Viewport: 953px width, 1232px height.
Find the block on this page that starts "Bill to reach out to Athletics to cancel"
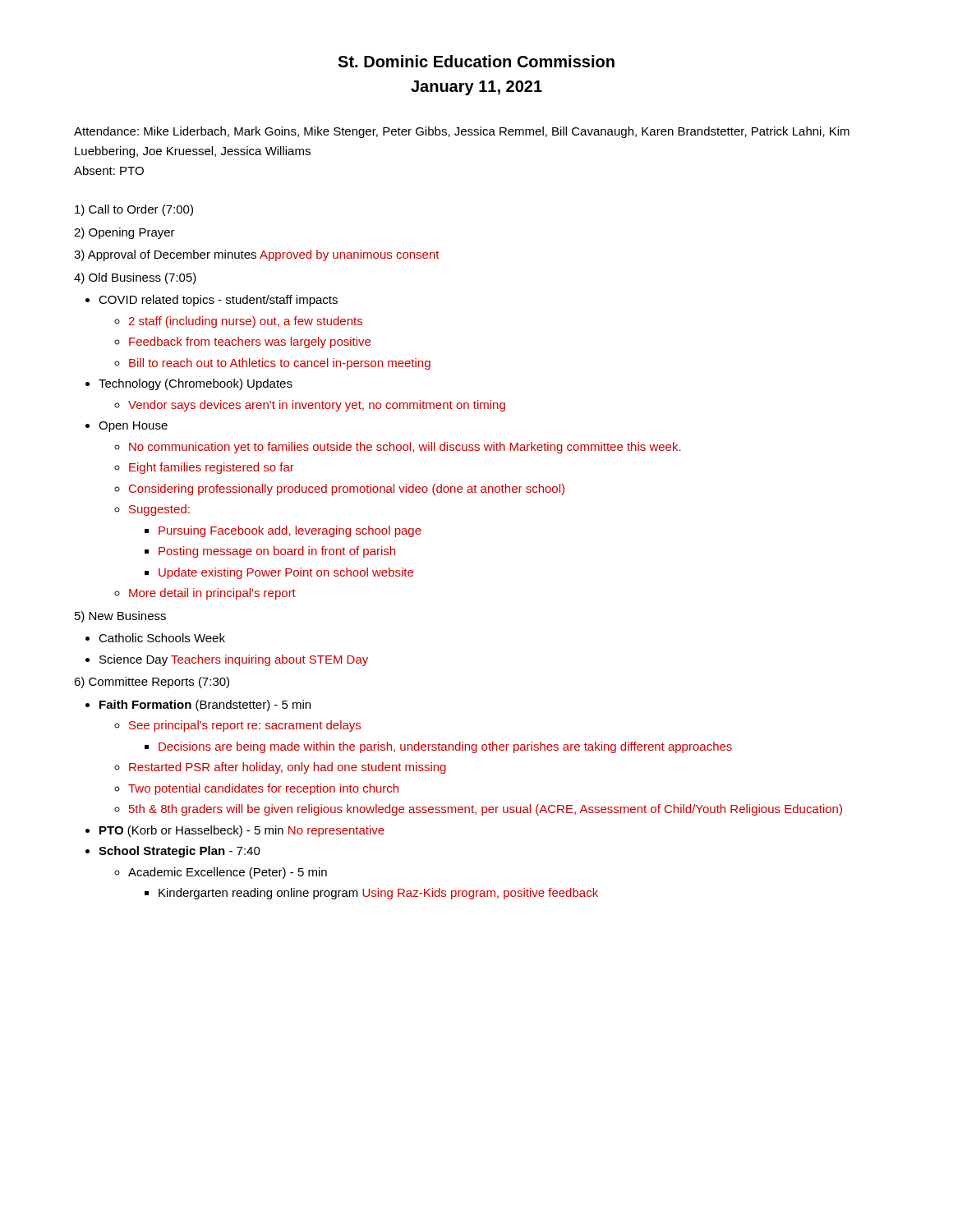[280, 362]
